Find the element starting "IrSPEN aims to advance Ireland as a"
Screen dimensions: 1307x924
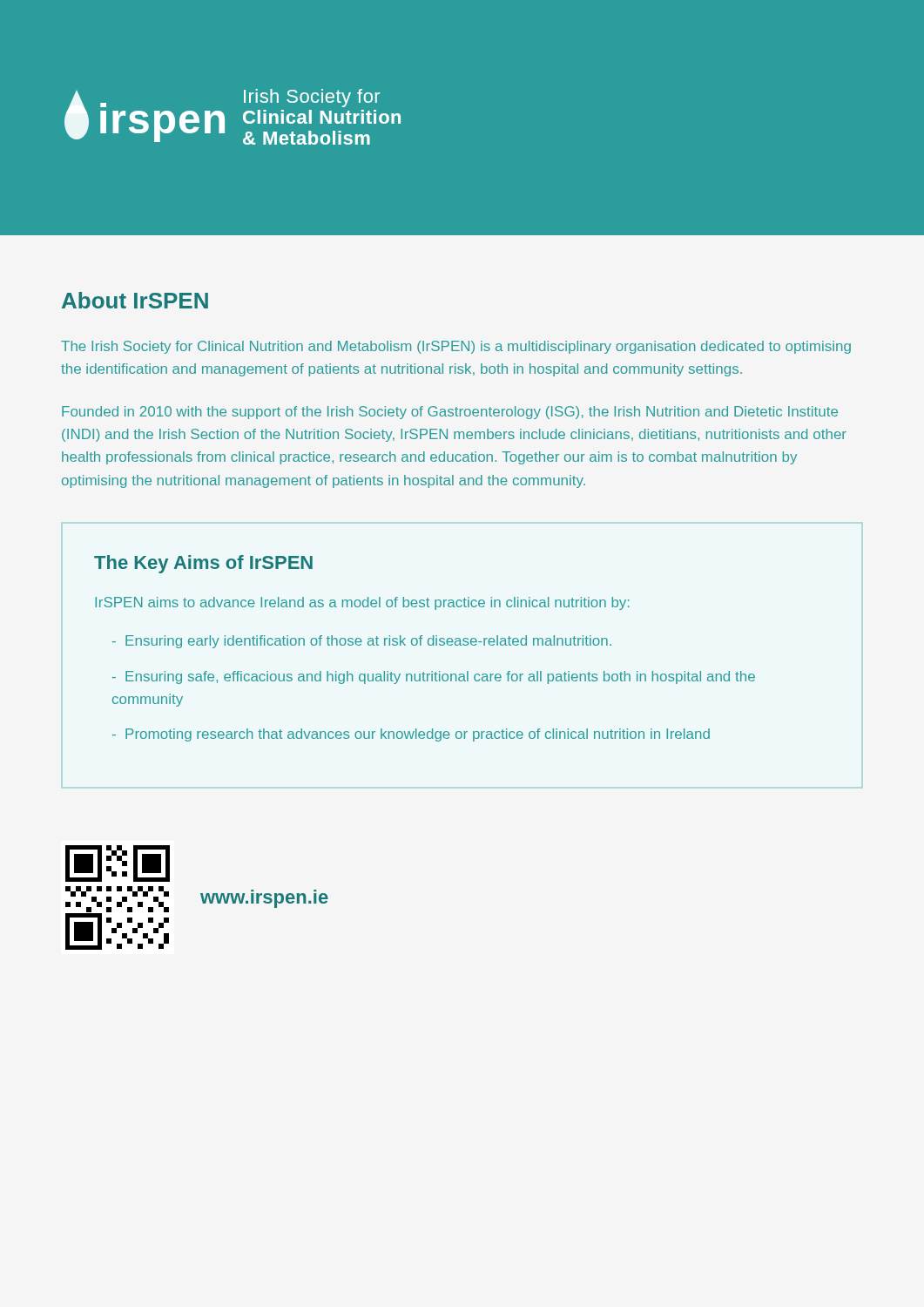(x=362, y=603)
